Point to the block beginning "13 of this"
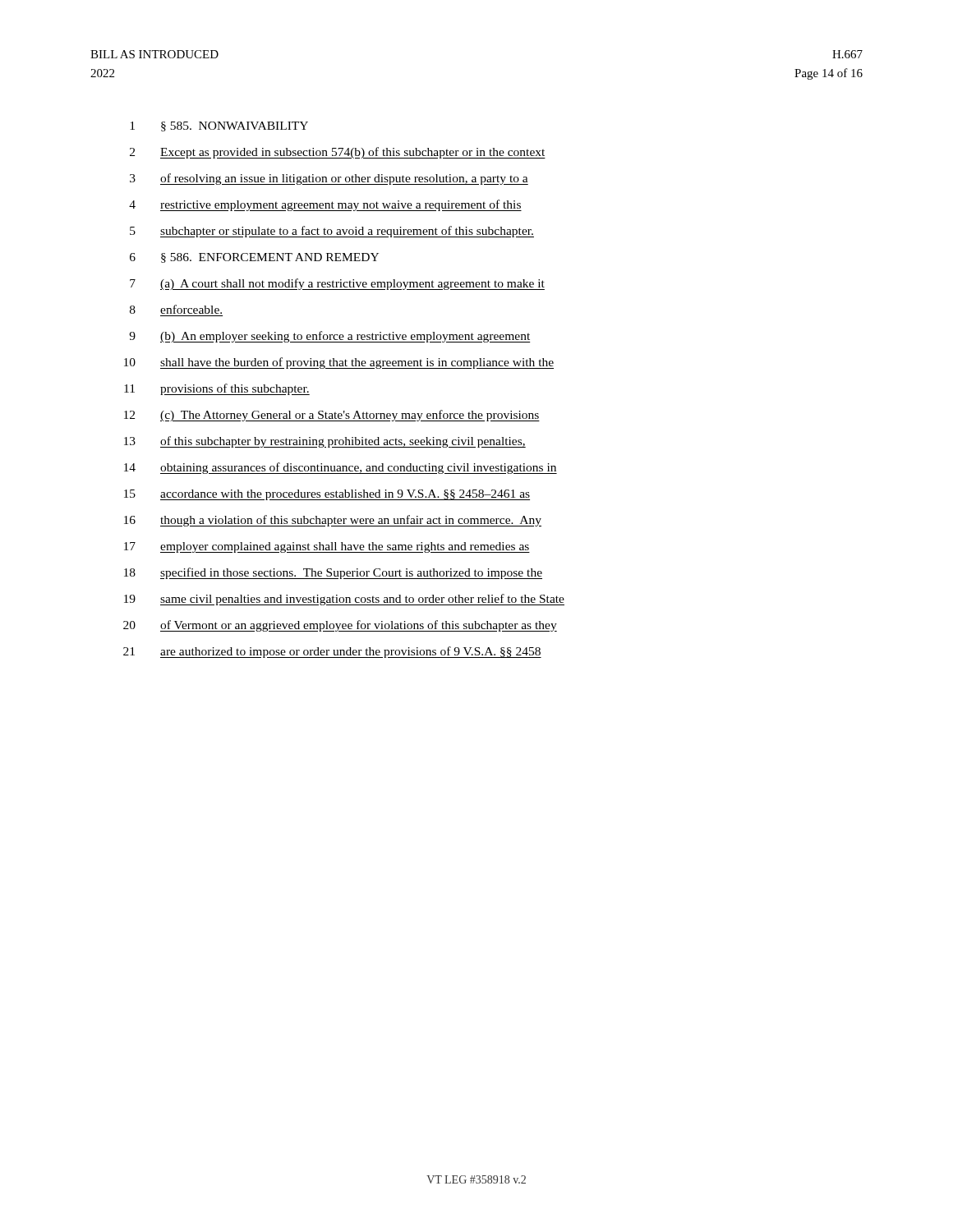 pos(476,441)
